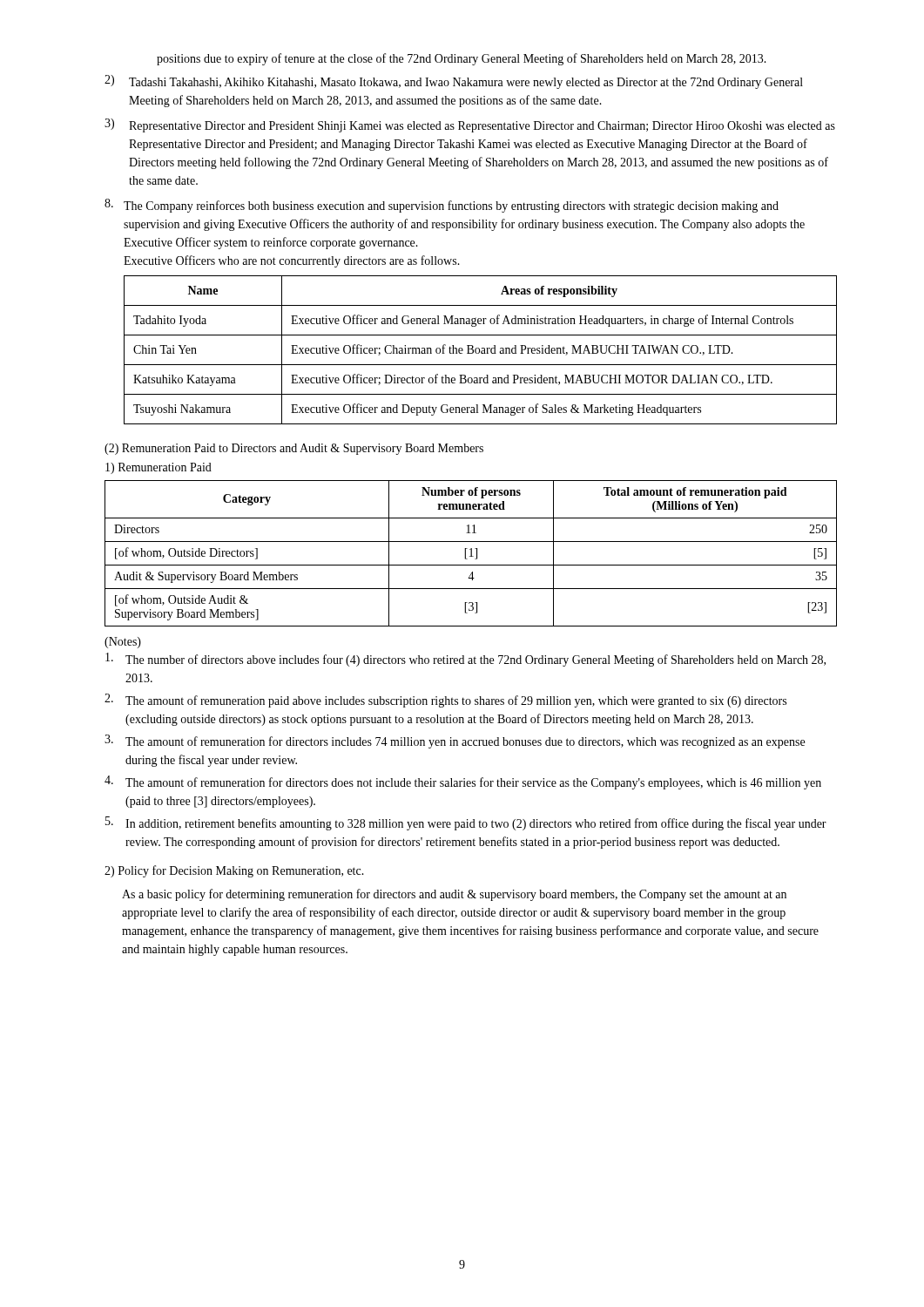Locate the text starting "2. The amount of remuneration paid above includes"

tap(471, 710)
